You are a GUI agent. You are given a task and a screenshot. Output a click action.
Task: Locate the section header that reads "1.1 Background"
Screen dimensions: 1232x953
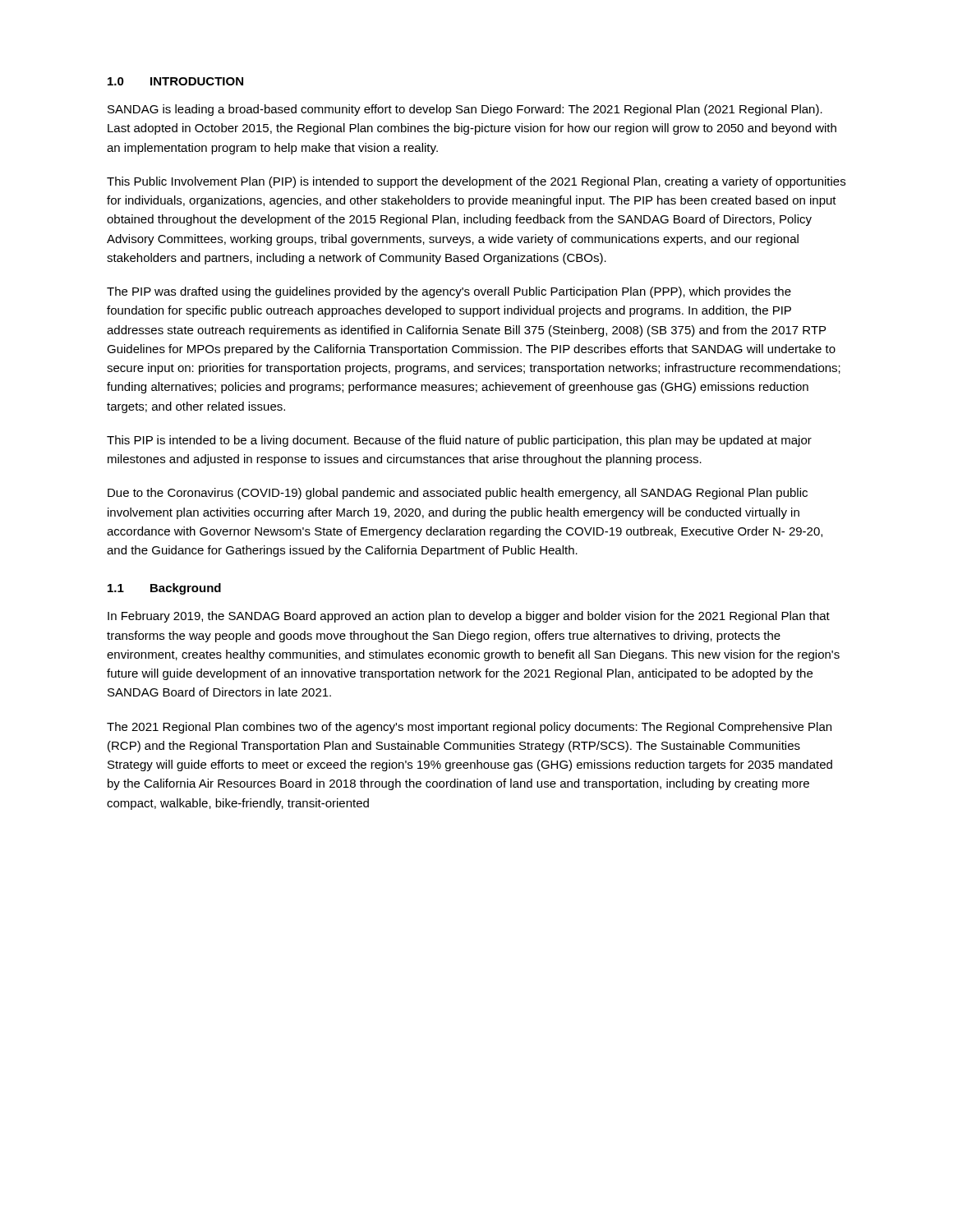point(164,588)
